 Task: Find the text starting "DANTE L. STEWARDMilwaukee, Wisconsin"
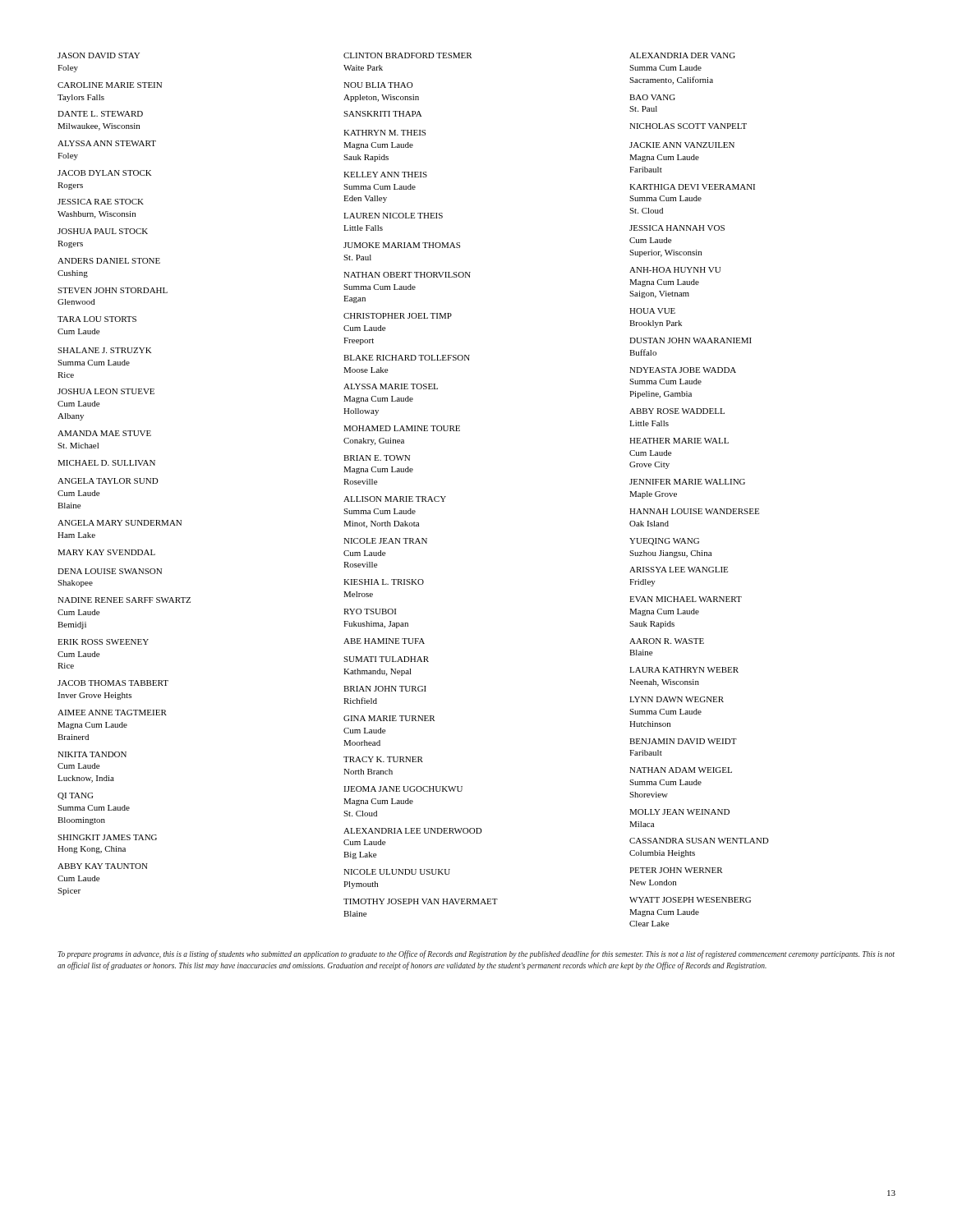tap(100, 114)
